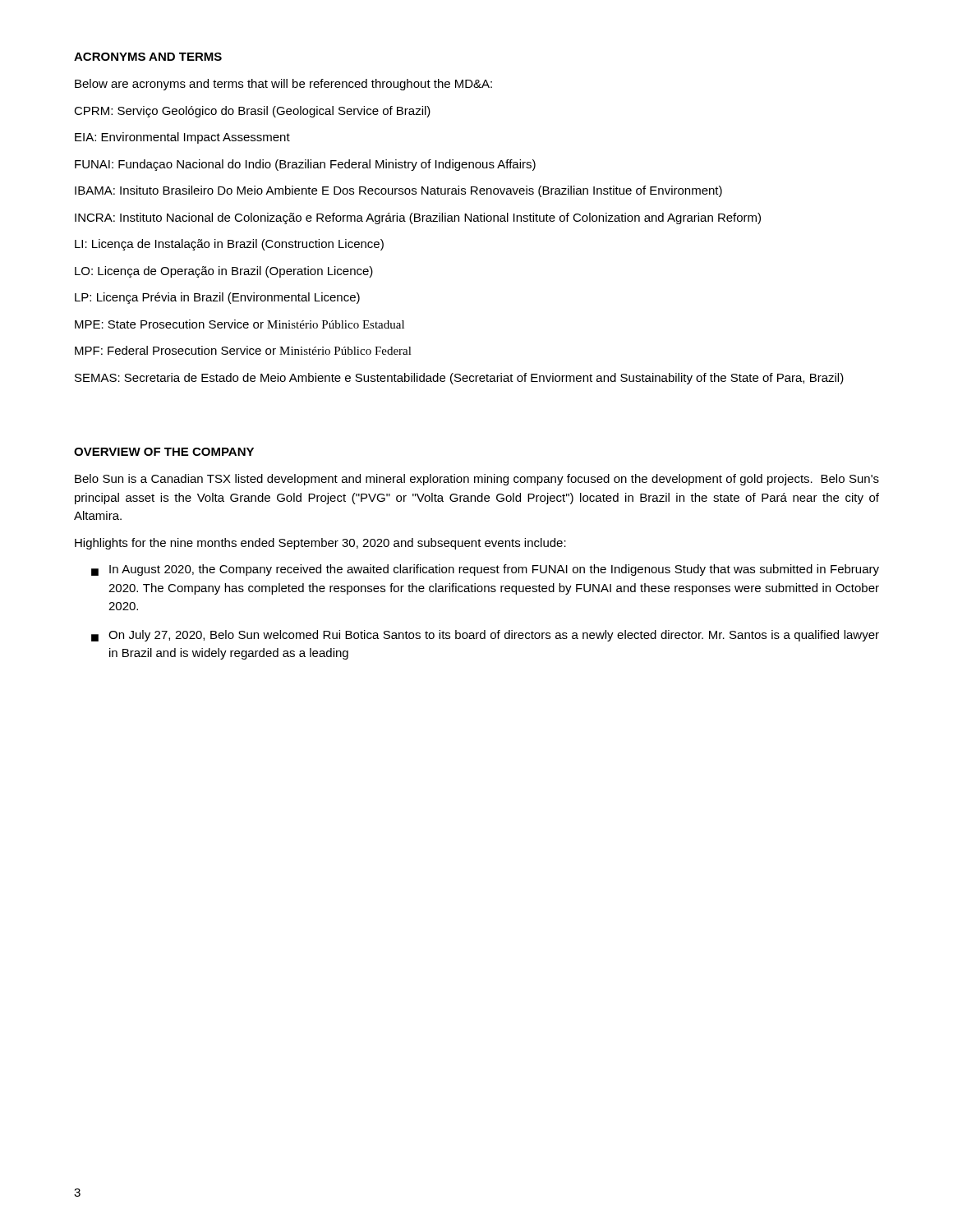This screenshot has height=1232, width=953.
Task: Locate the text block starting "CPRM: Serviço Geológico do Brasil"
Action: click(252, 110)
